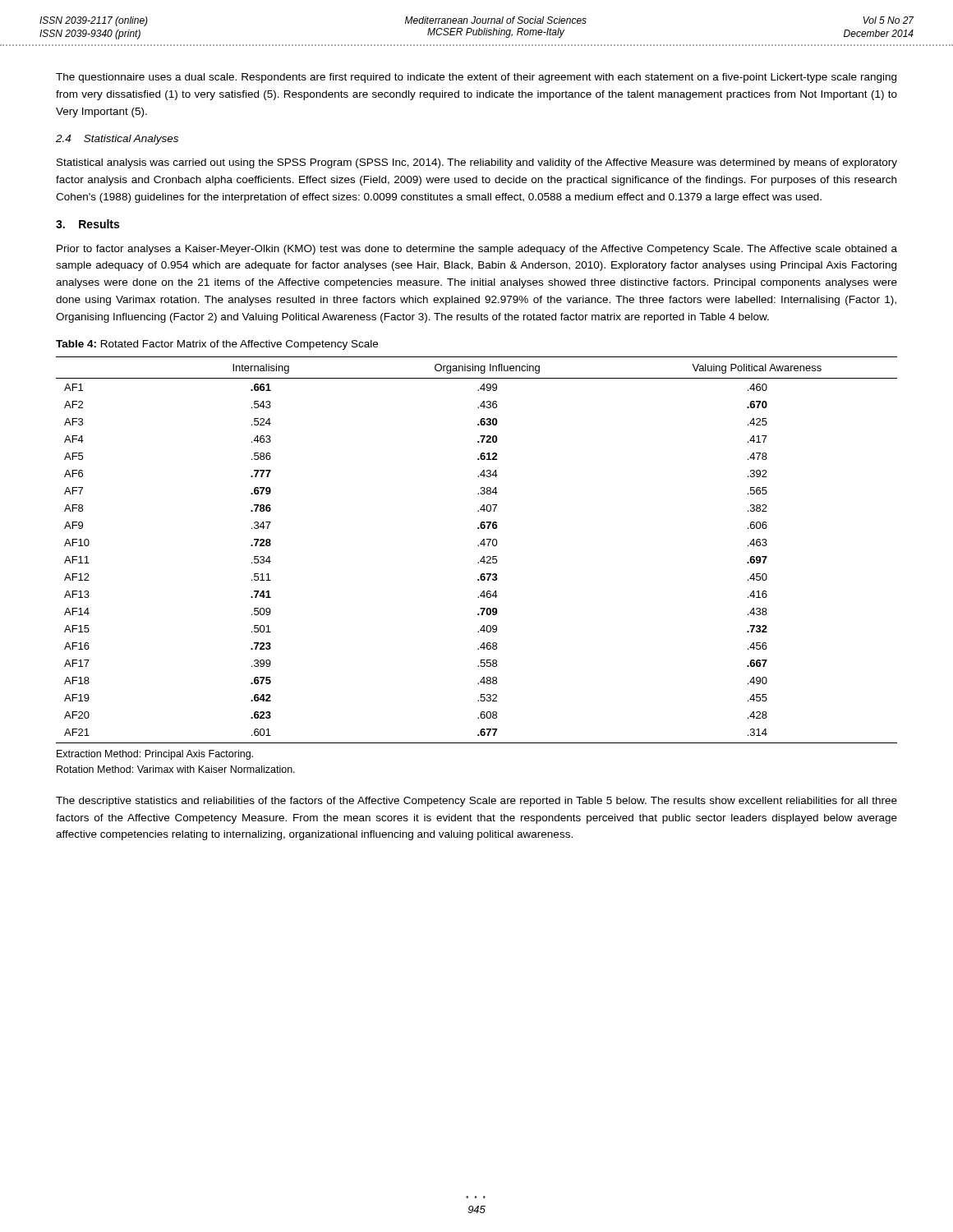Click on the footnote that says "Extraction Method: Principal Axis Factoring. Rotation"
This screenshot has width=953, height=1232.
176,762
